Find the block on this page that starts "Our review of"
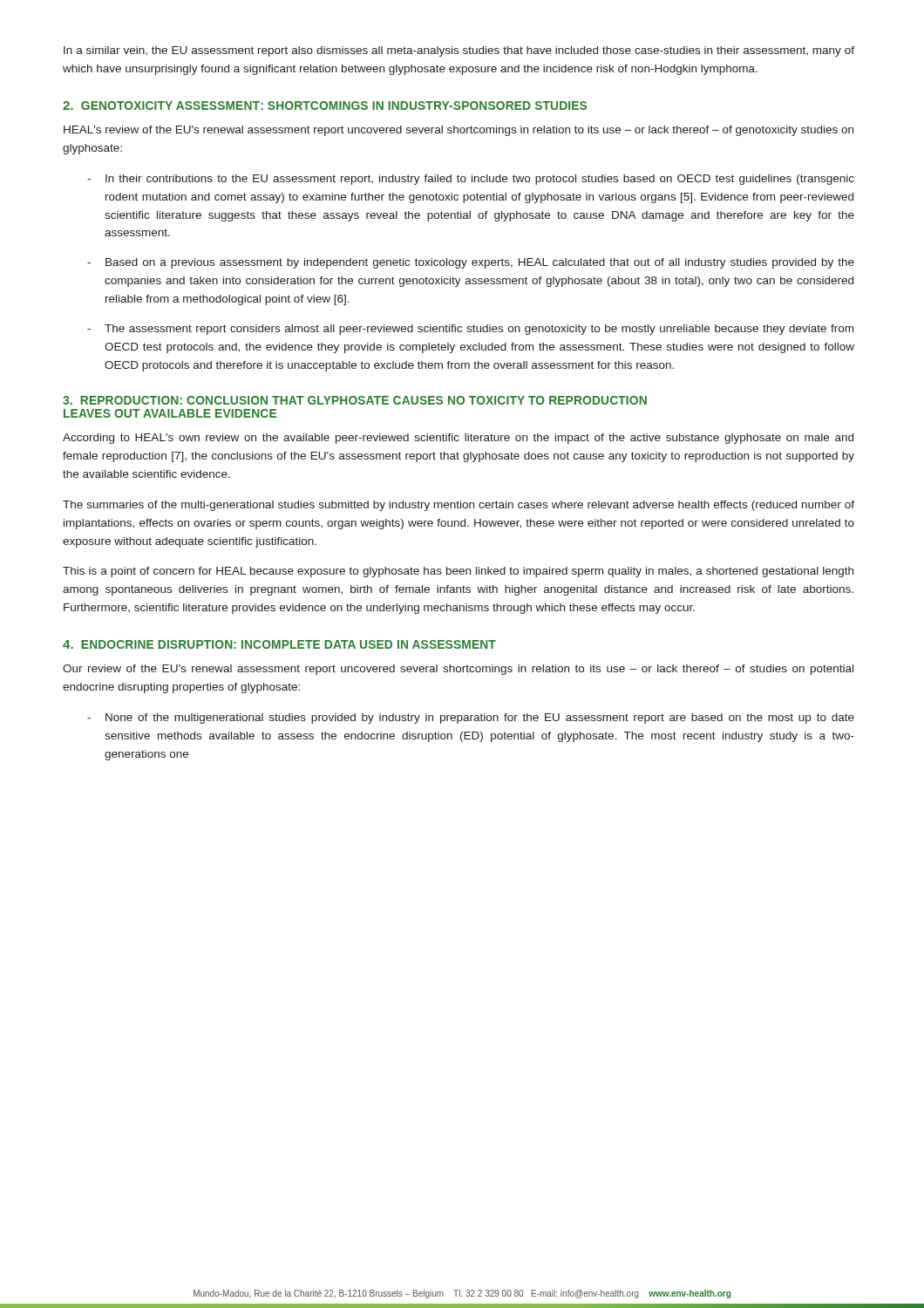The height and width of the screenshot is (1308, 924). click(458, 678)
